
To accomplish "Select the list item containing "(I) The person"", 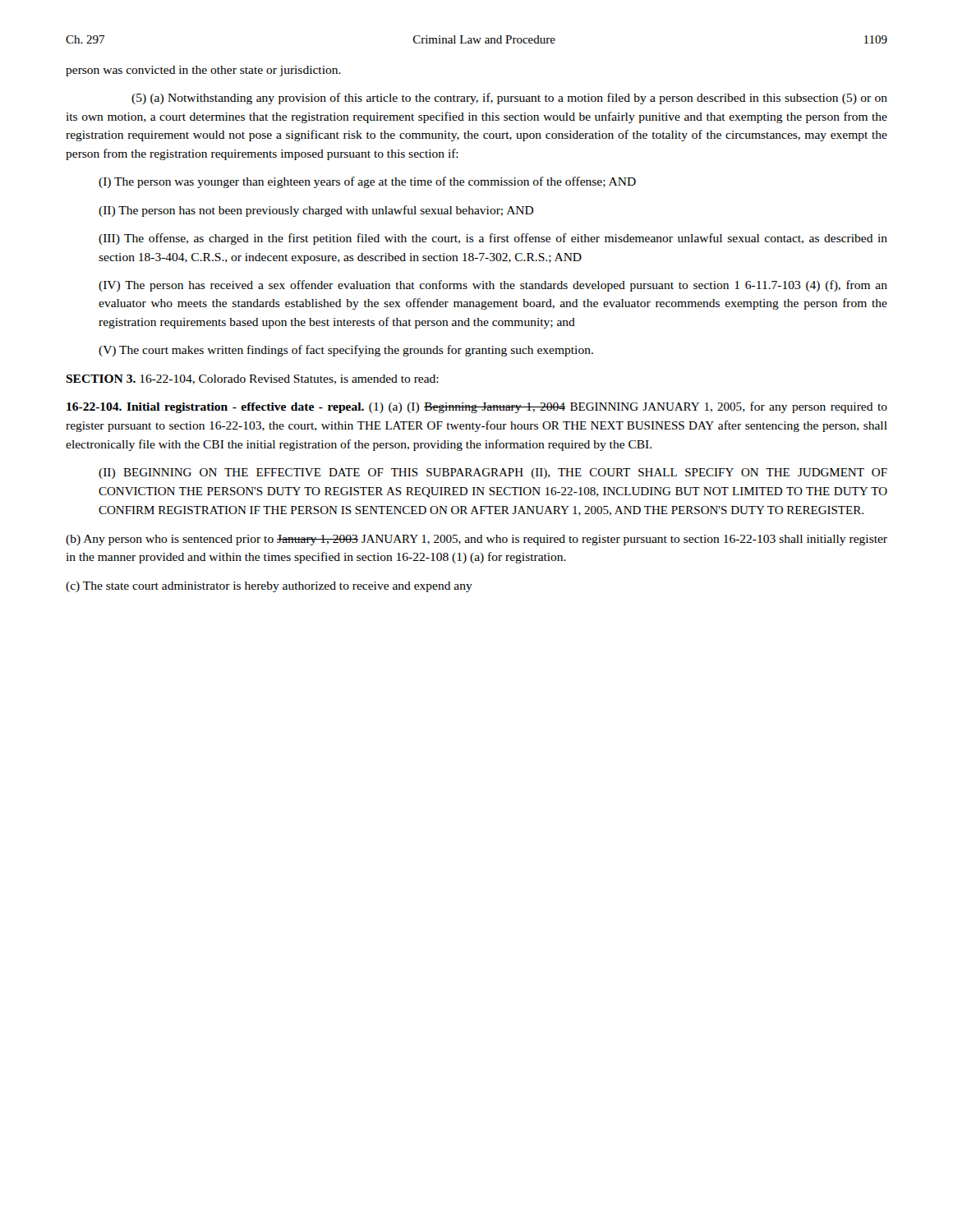I will pos(493,182).
